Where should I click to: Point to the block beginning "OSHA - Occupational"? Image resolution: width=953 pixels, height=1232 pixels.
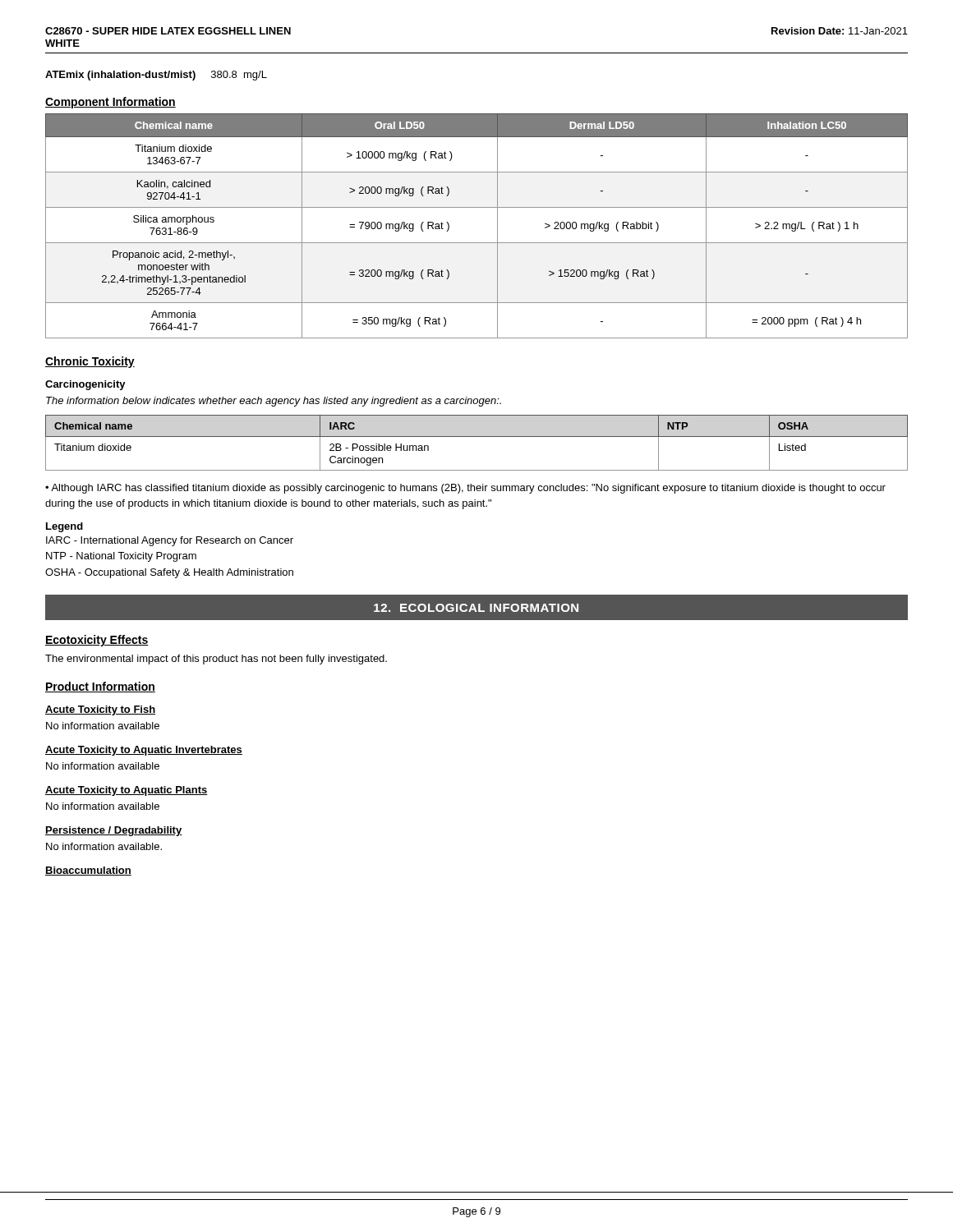click(x=170, y=572)
